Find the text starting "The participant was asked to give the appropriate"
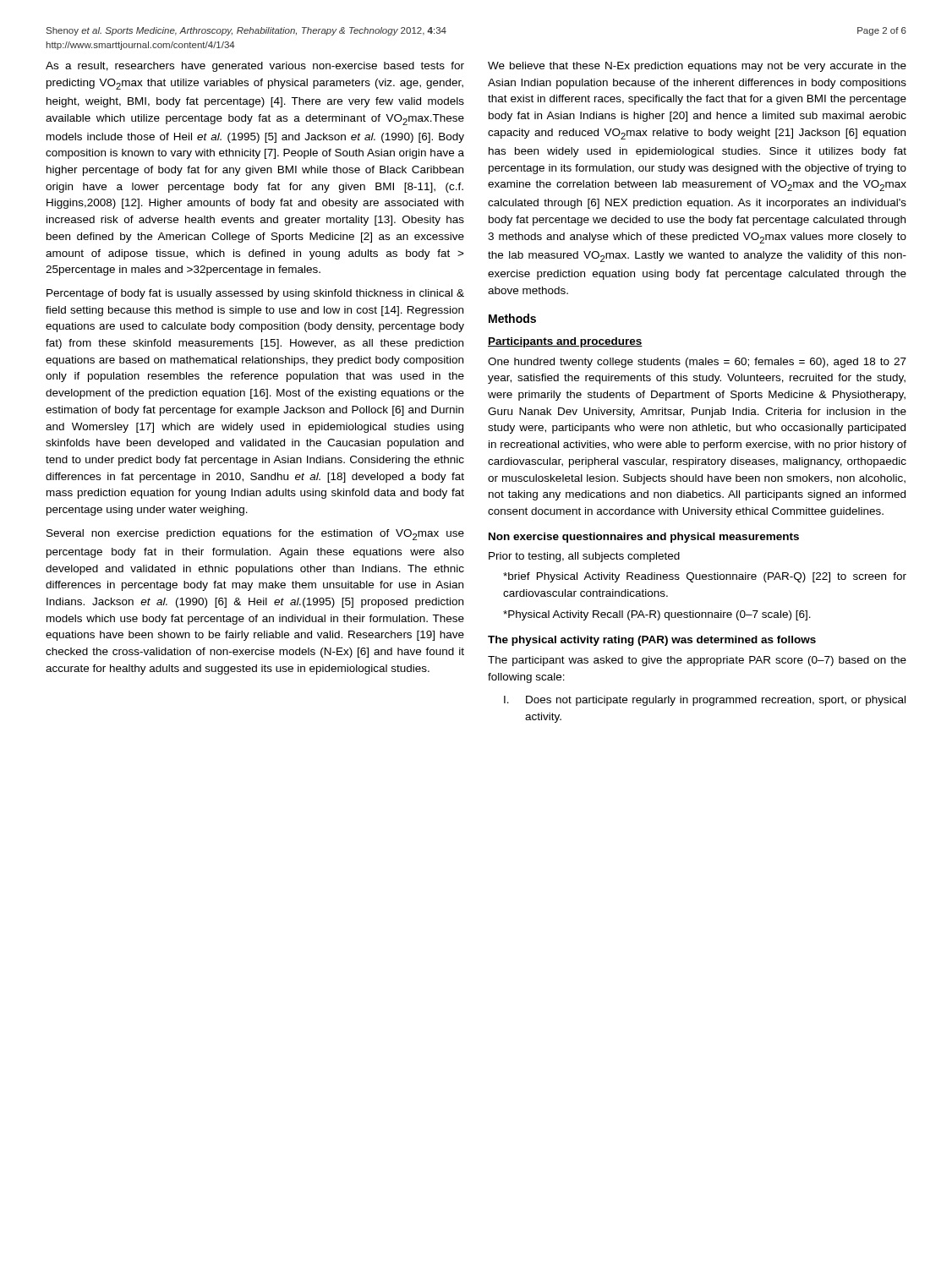This screenshot has width=952, height=1268. [697, 668]
